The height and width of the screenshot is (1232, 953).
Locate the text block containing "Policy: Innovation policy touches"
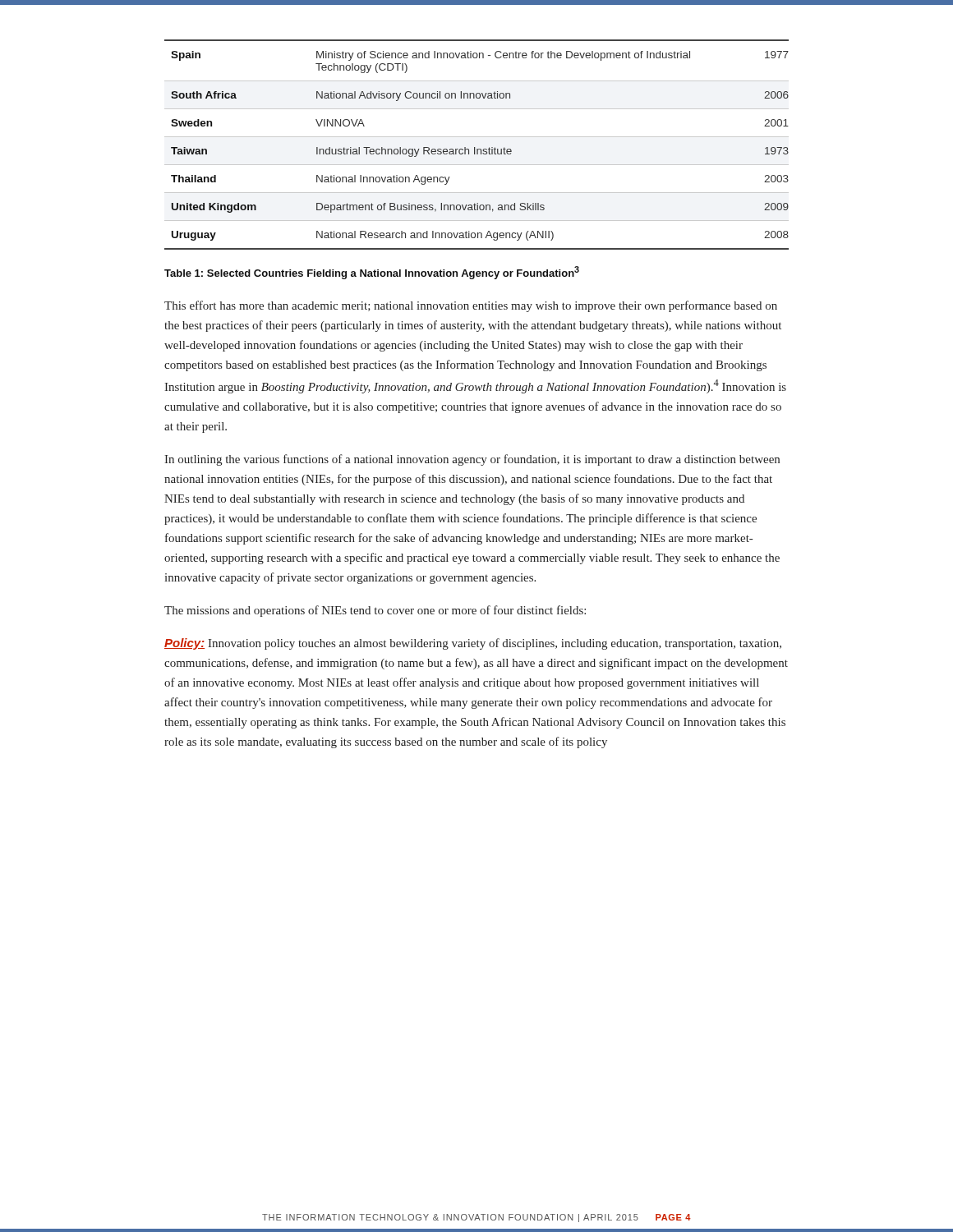coord(476,692)
